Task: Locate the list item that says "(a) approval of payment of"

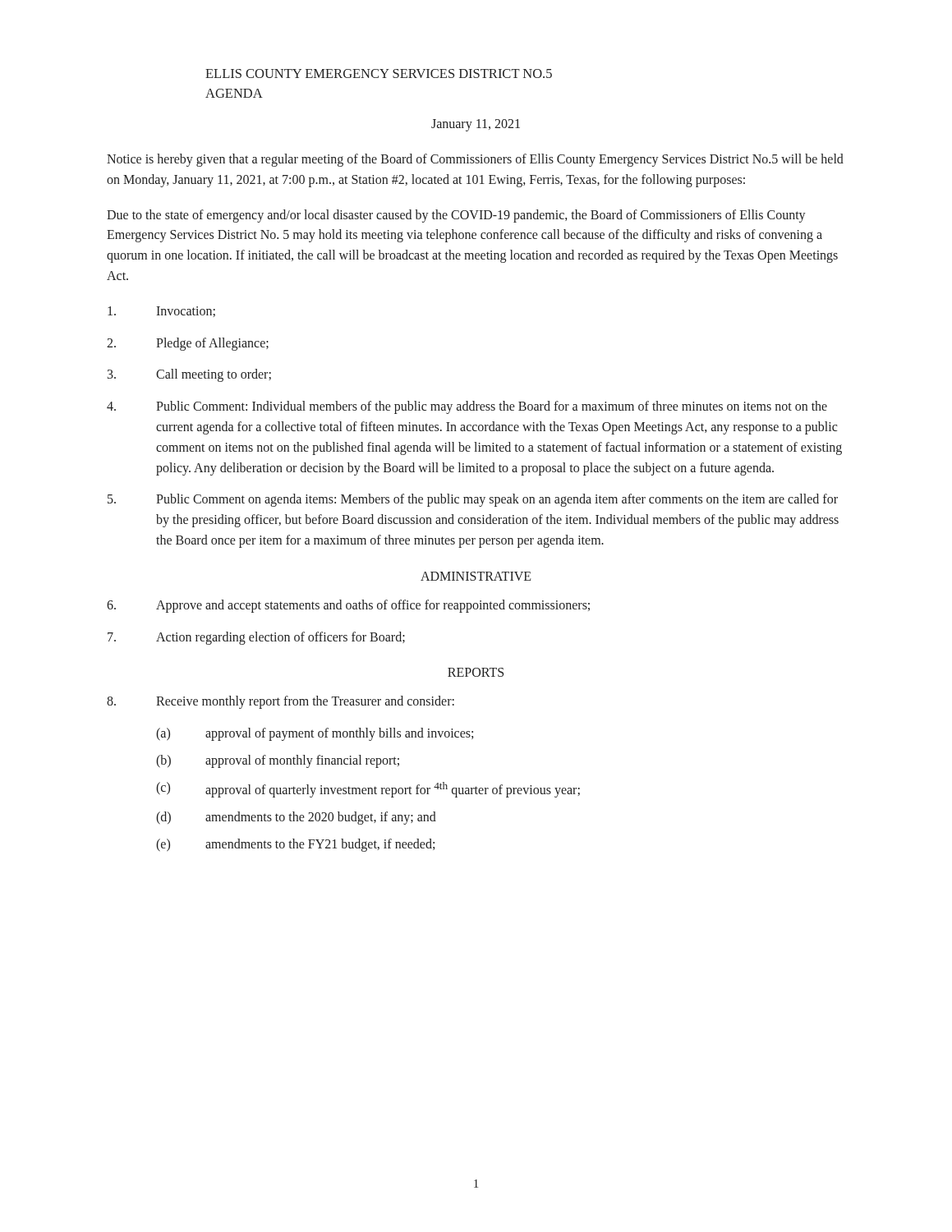Action: [315, 734]
